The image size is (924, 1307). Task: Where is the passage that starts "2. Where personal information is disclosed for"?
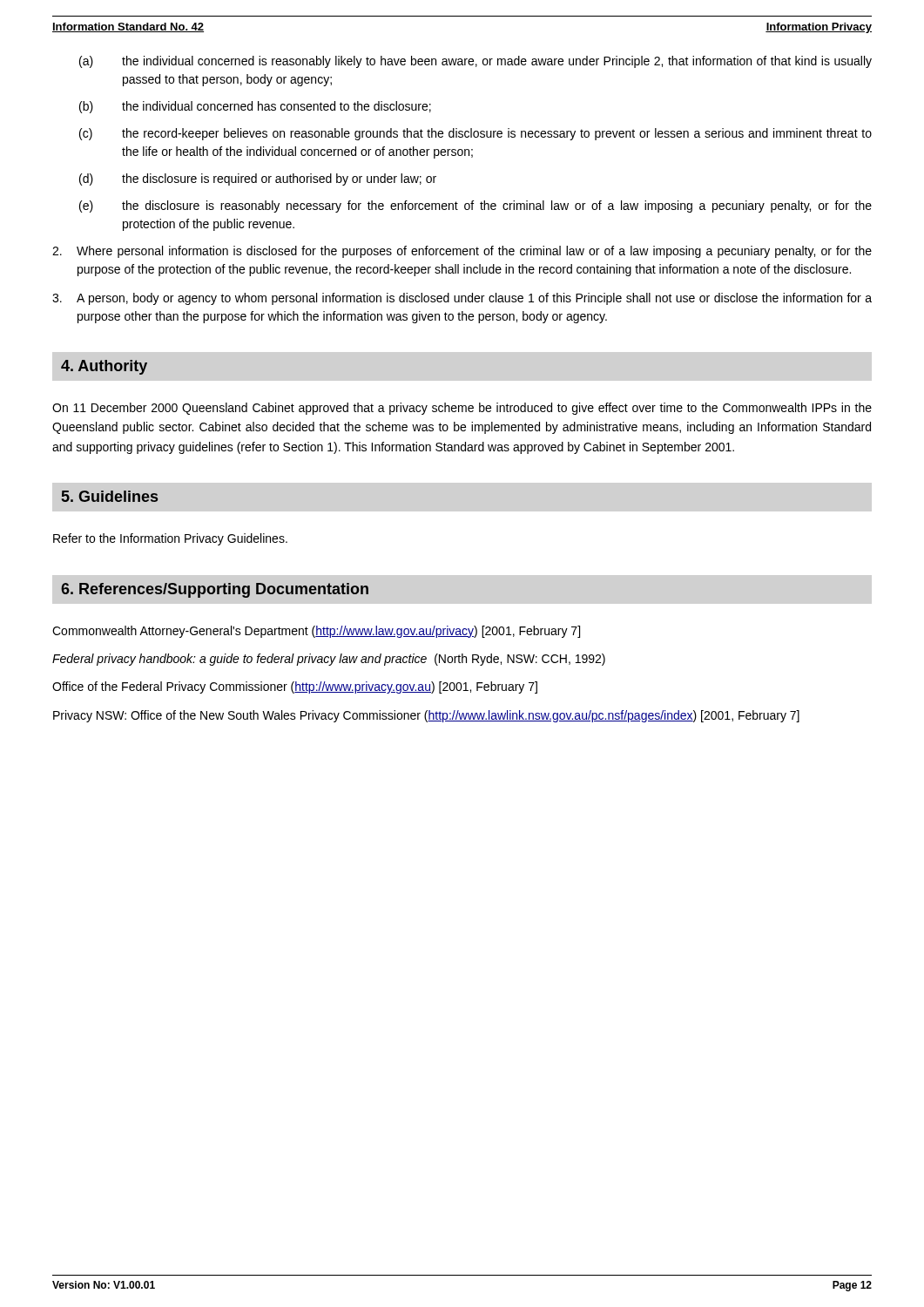462,260
